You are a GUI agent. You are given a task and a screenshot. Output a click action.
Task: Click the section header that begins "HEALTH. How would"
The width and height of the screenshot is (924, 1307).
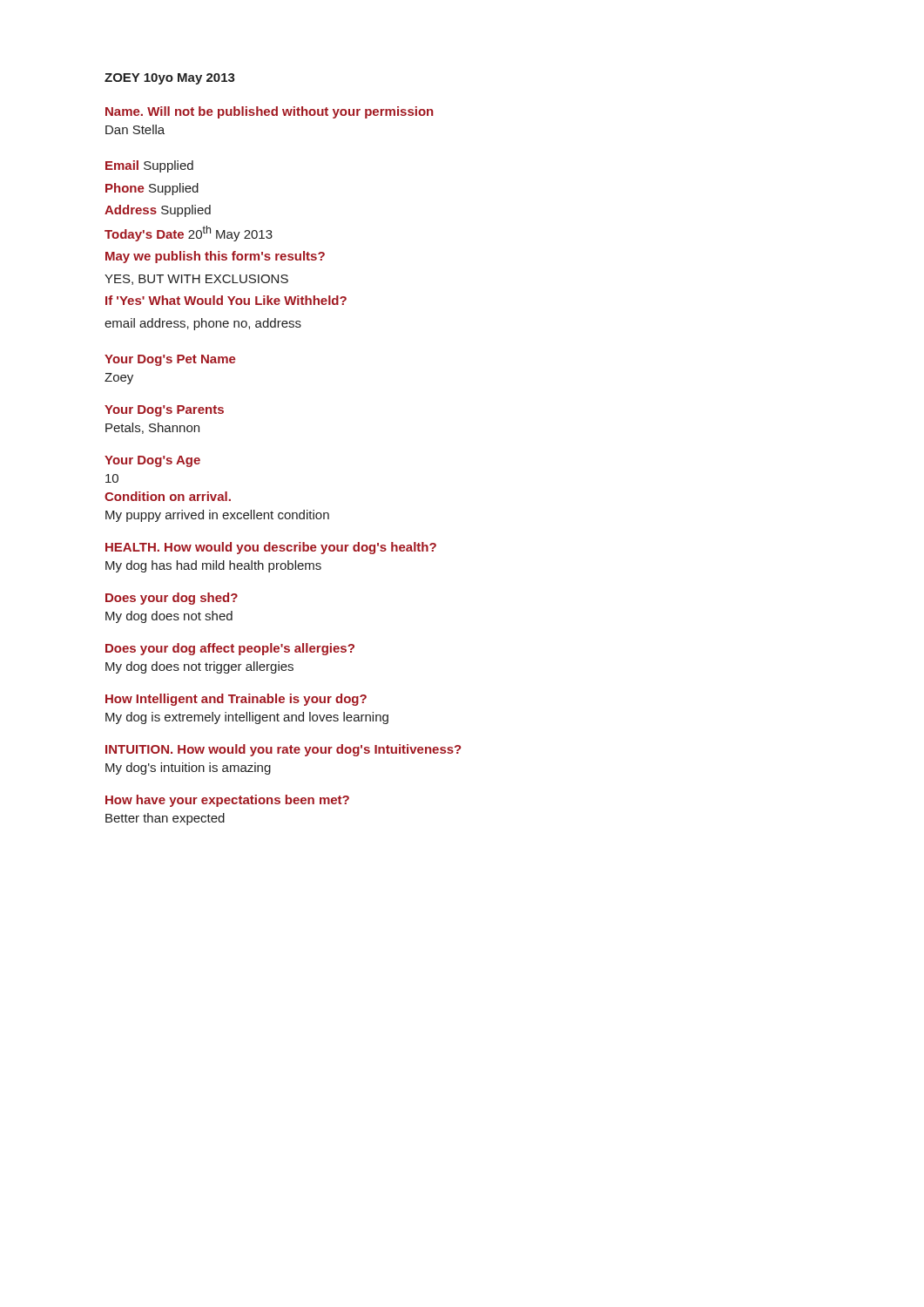pos(271,547)
